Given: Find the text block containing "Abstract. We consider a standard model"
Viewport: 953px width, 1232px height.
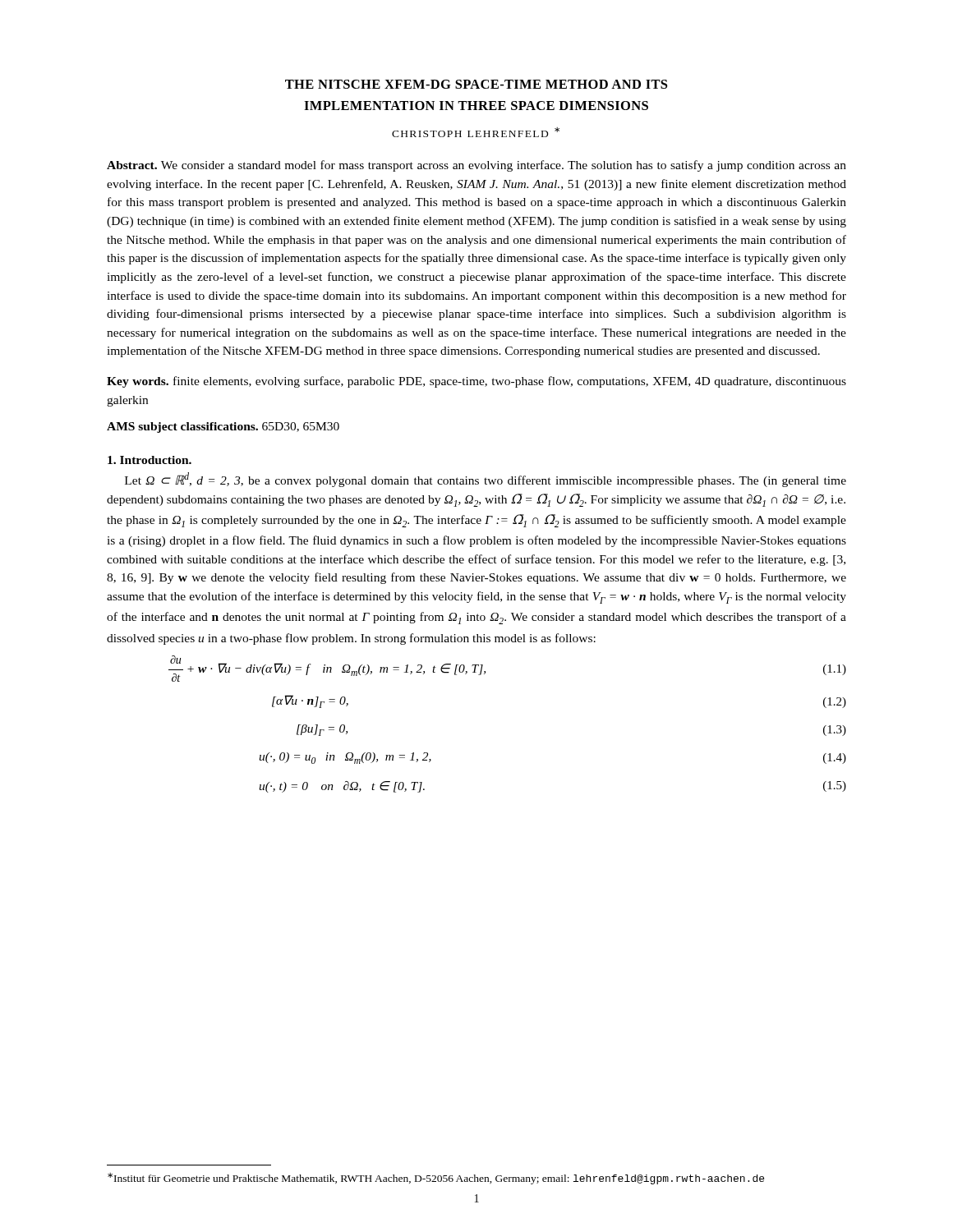Looking at the screenshot, I should click(476, 258).
